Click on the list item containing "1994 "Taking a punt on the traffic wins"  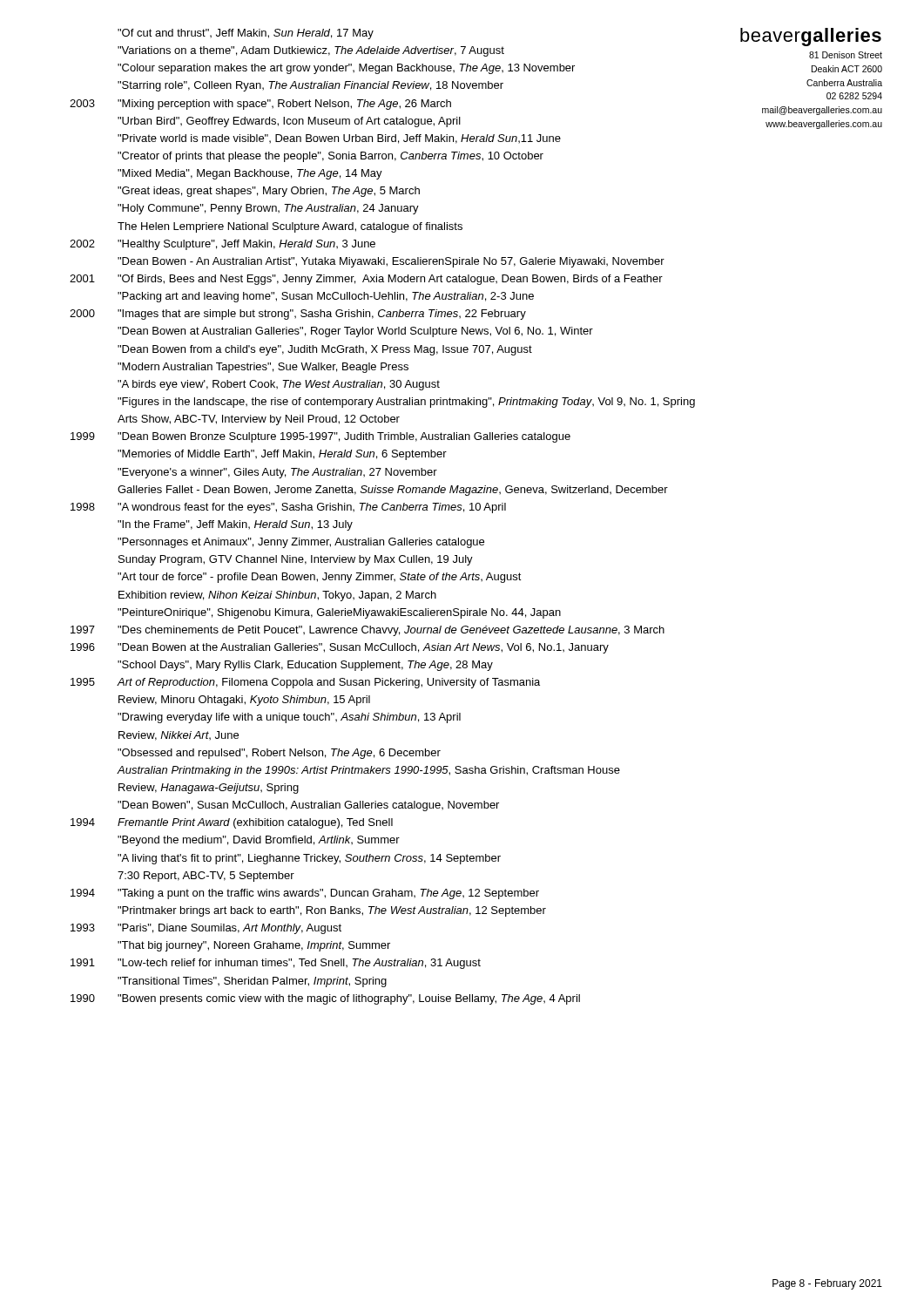[476, 902]
